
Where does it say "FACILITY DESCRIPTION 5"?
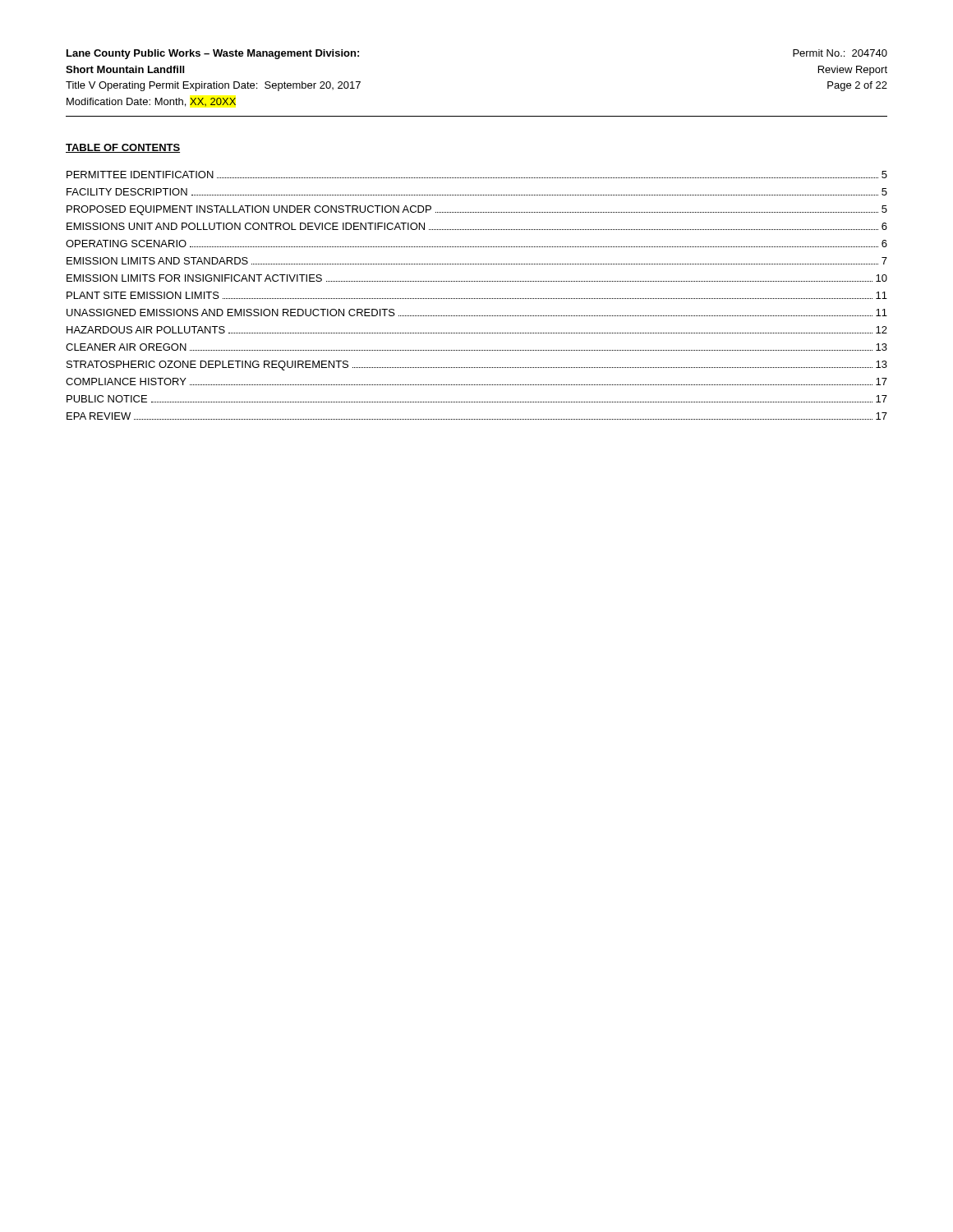[476, 192]
